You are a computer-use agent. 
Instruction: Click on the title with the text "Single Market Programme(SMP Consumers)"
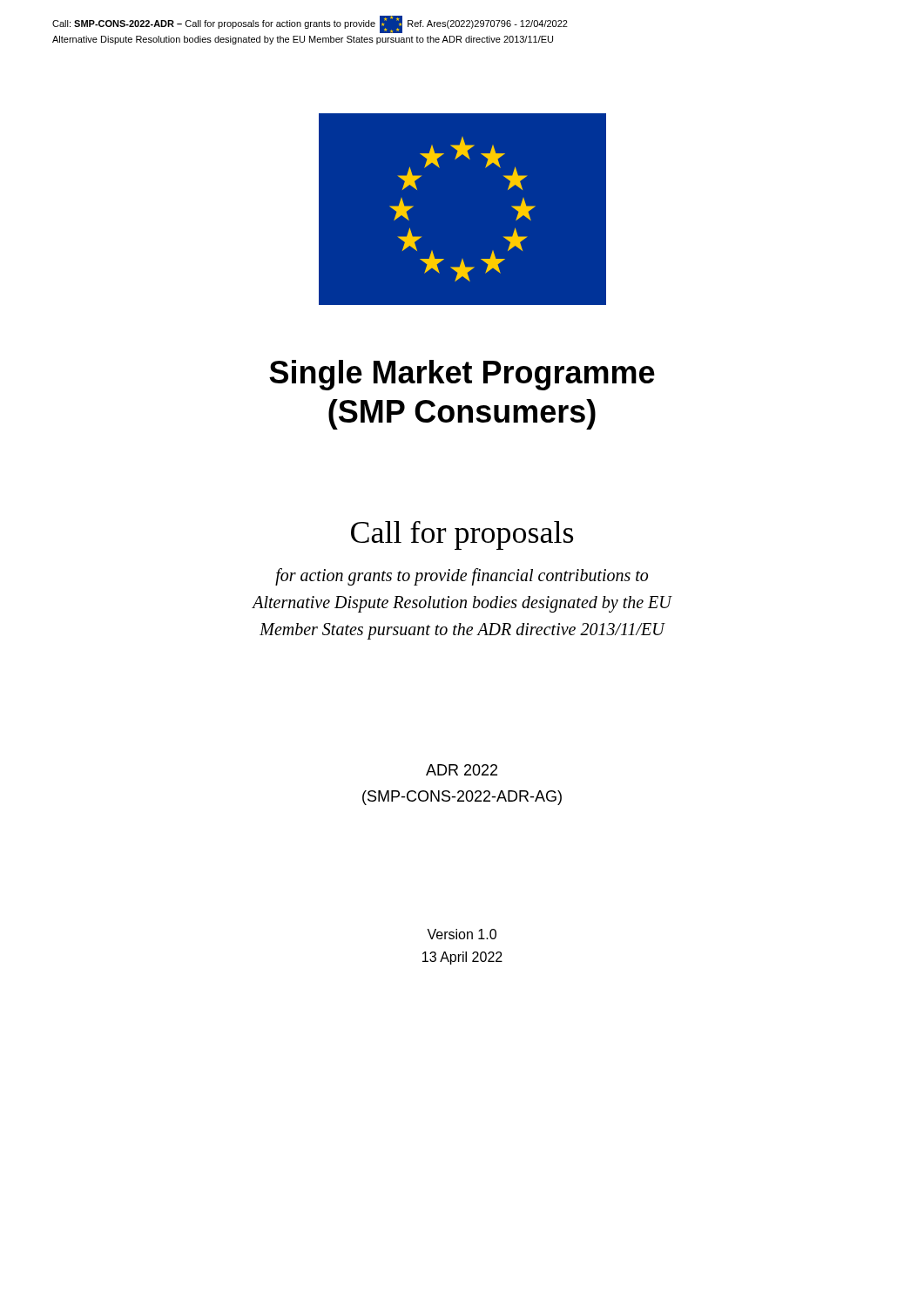pos(462,392)
